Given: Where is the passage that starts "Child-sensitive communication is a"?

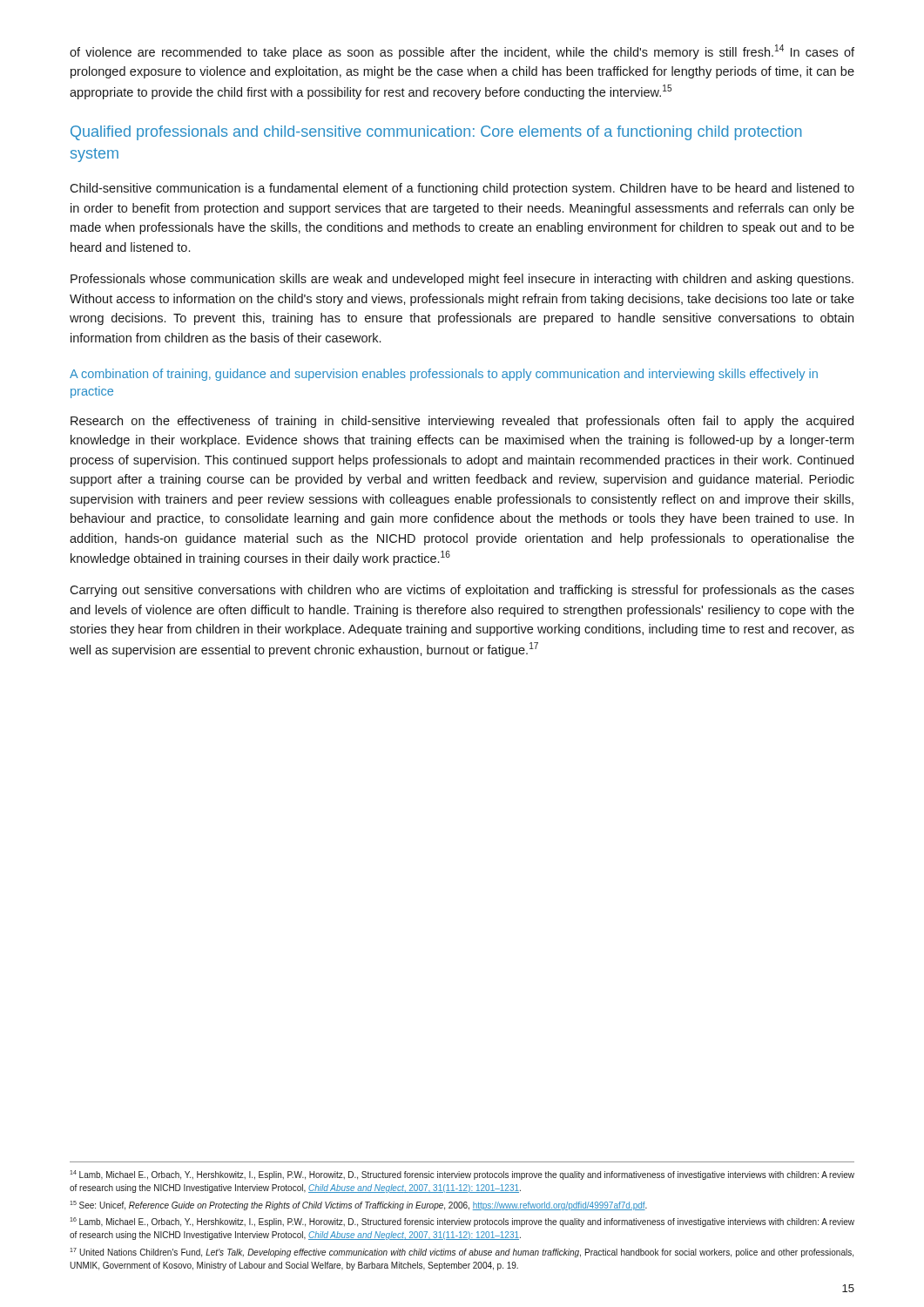Looking at the screenshot, I should [x=462, y=218].
